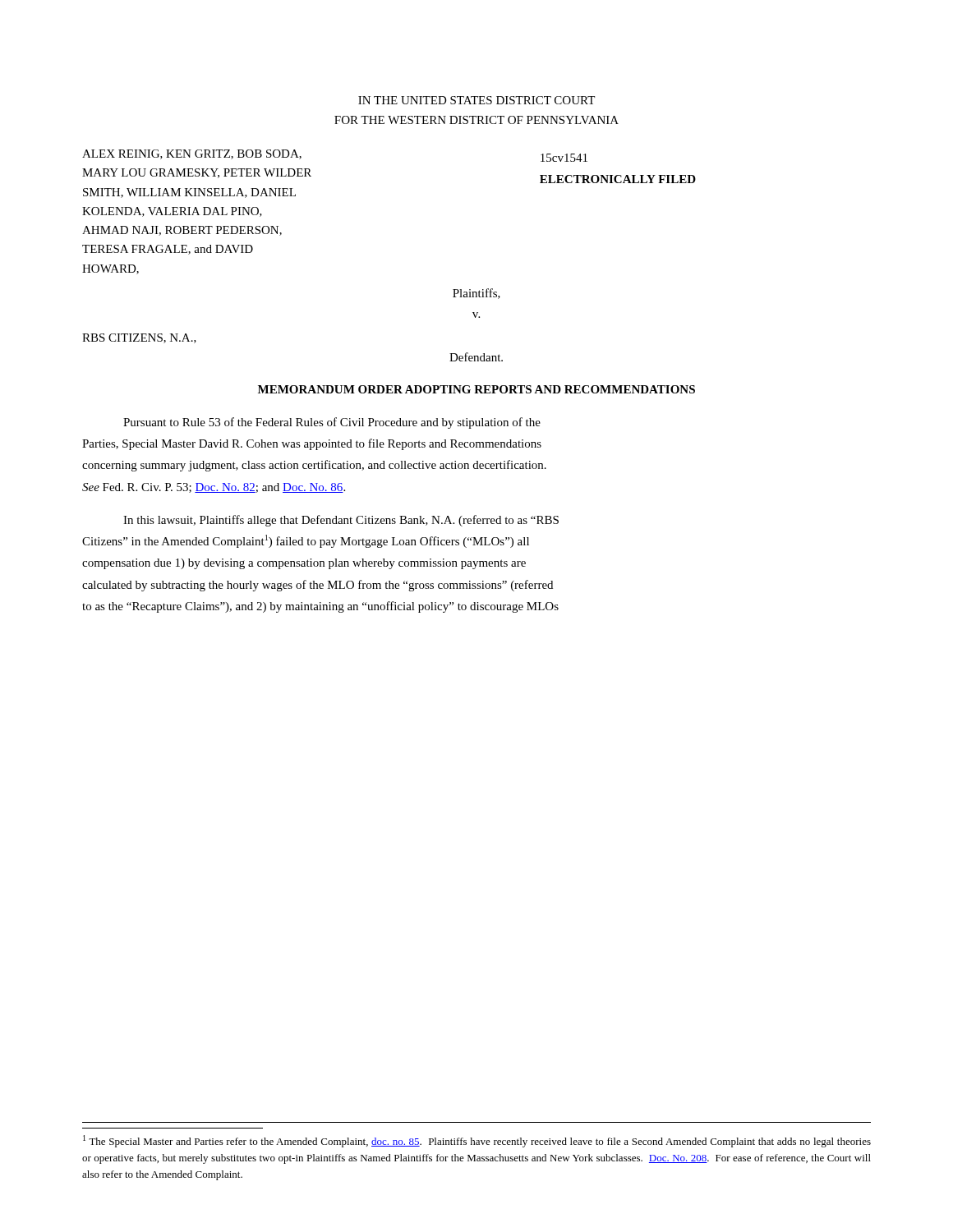Locate the text starting "concerning summary judgment, class action certification, and"
953x1232 pixels.
click(314, 465)
